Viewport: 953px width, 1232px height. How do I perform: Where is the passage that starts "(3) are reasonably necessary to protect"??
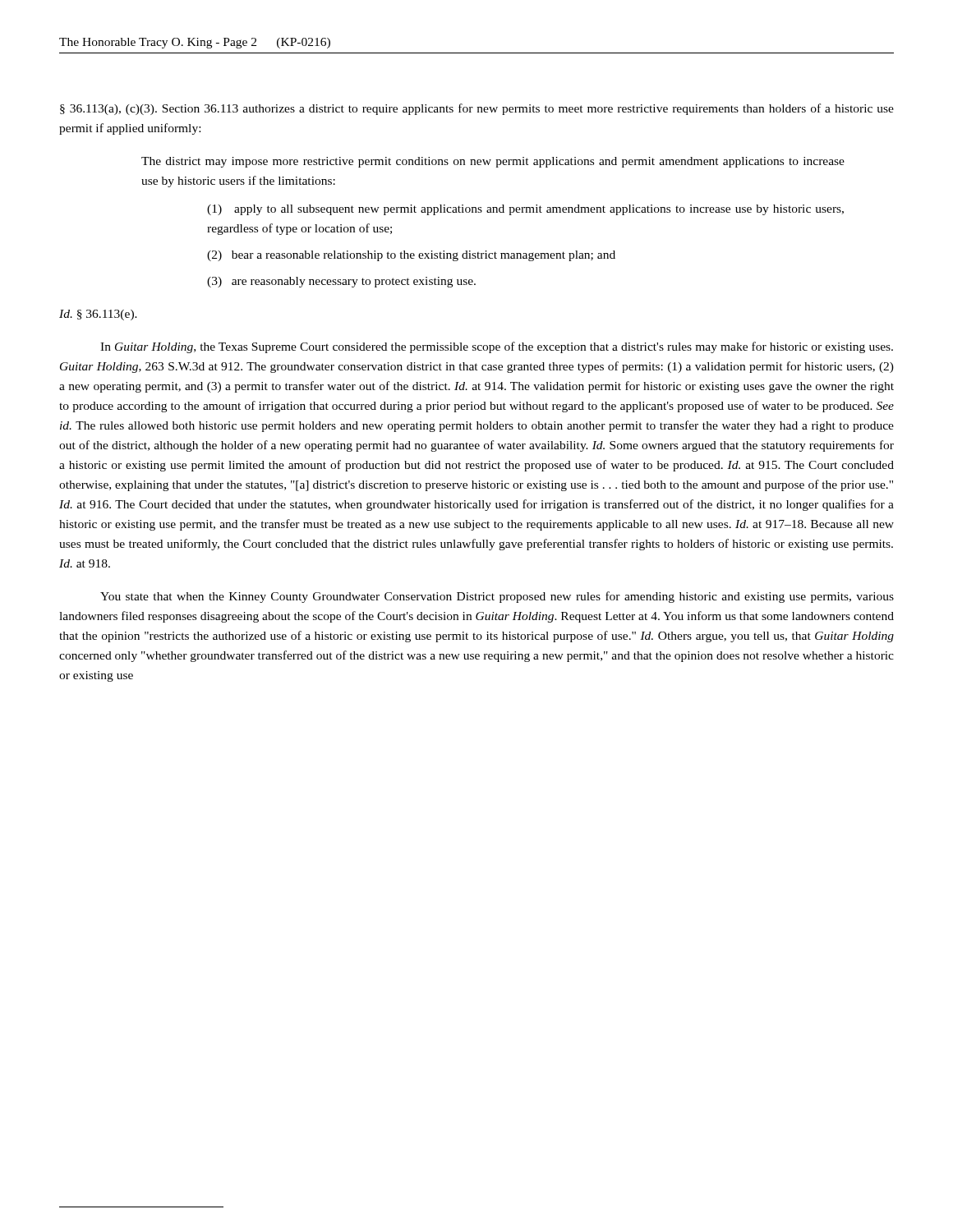click(342, 281)
